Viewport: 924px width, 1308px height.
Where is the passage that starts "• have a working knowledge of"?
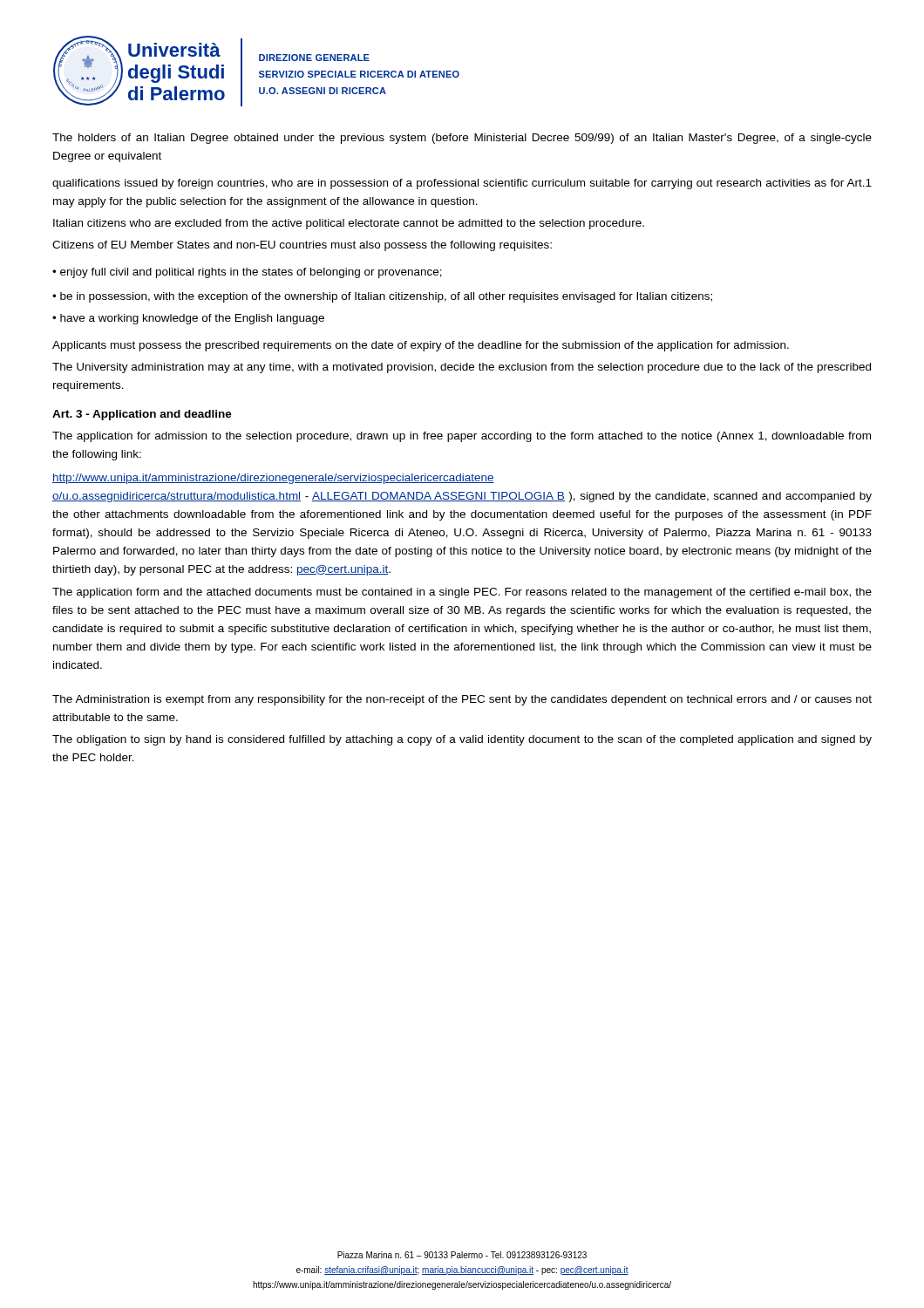click(188, 318)
